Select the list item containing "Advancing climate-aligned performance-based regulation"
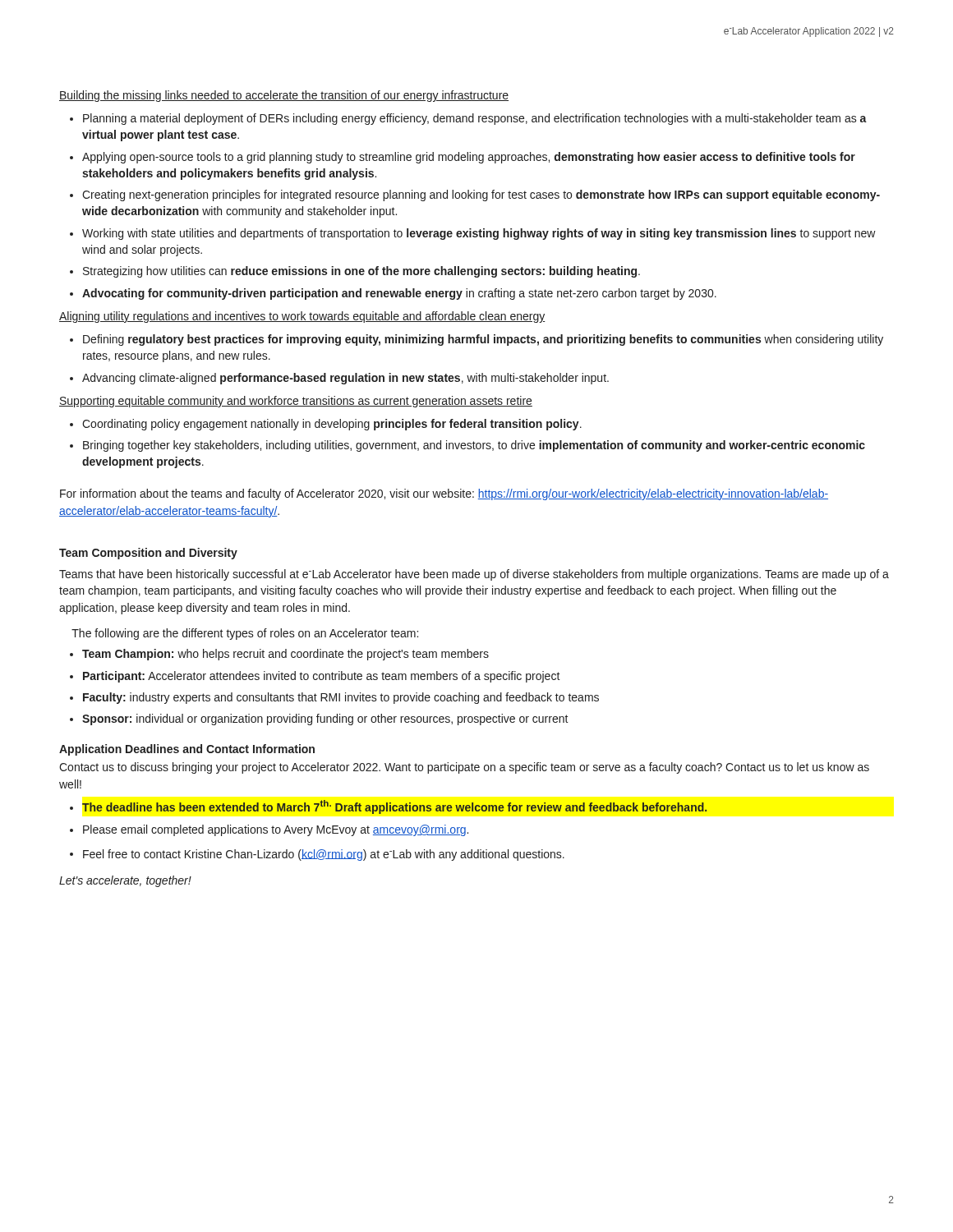 [x=346, y=377]
